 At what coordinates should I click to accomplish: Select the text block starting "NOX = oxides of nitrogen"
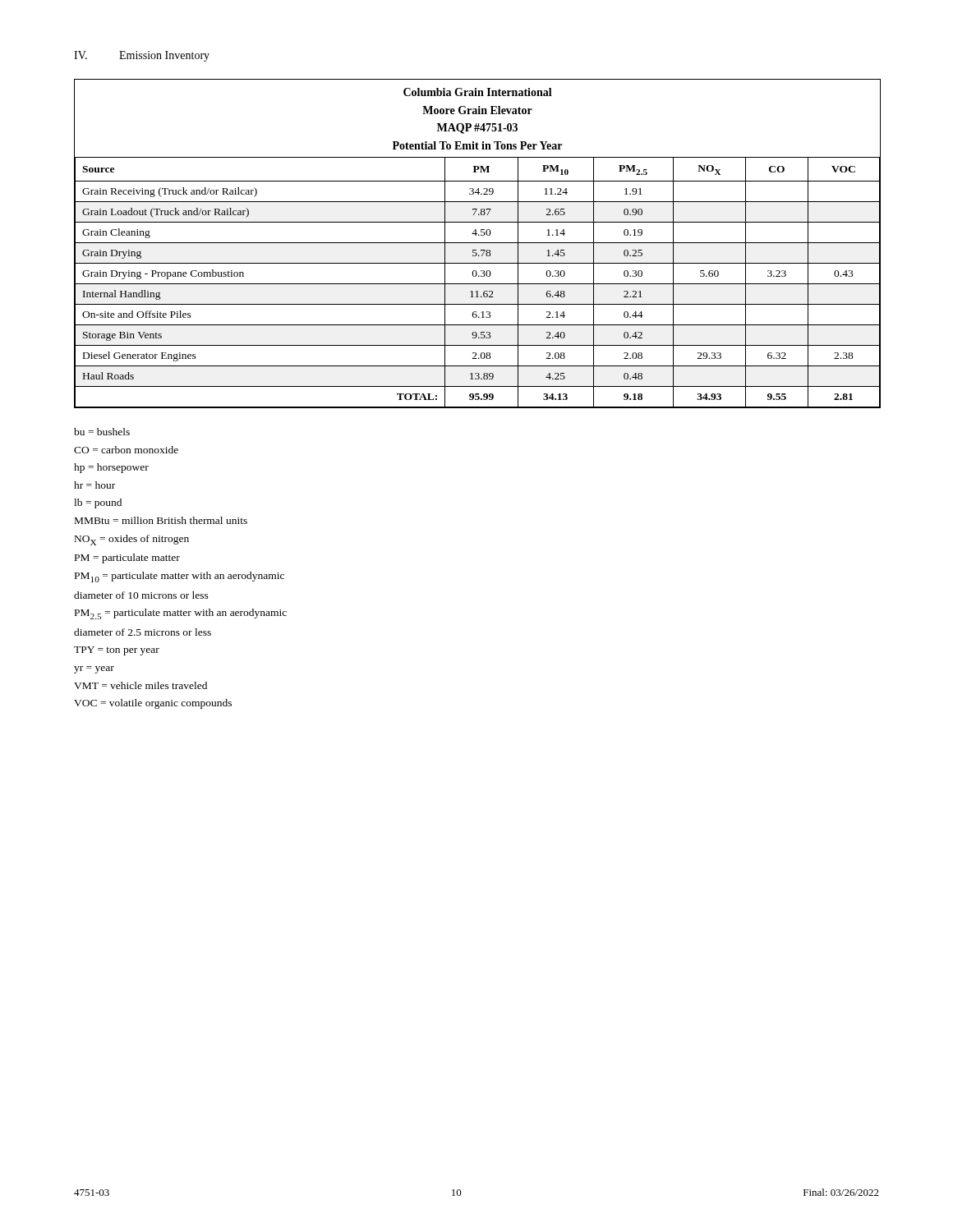(132, 539)
